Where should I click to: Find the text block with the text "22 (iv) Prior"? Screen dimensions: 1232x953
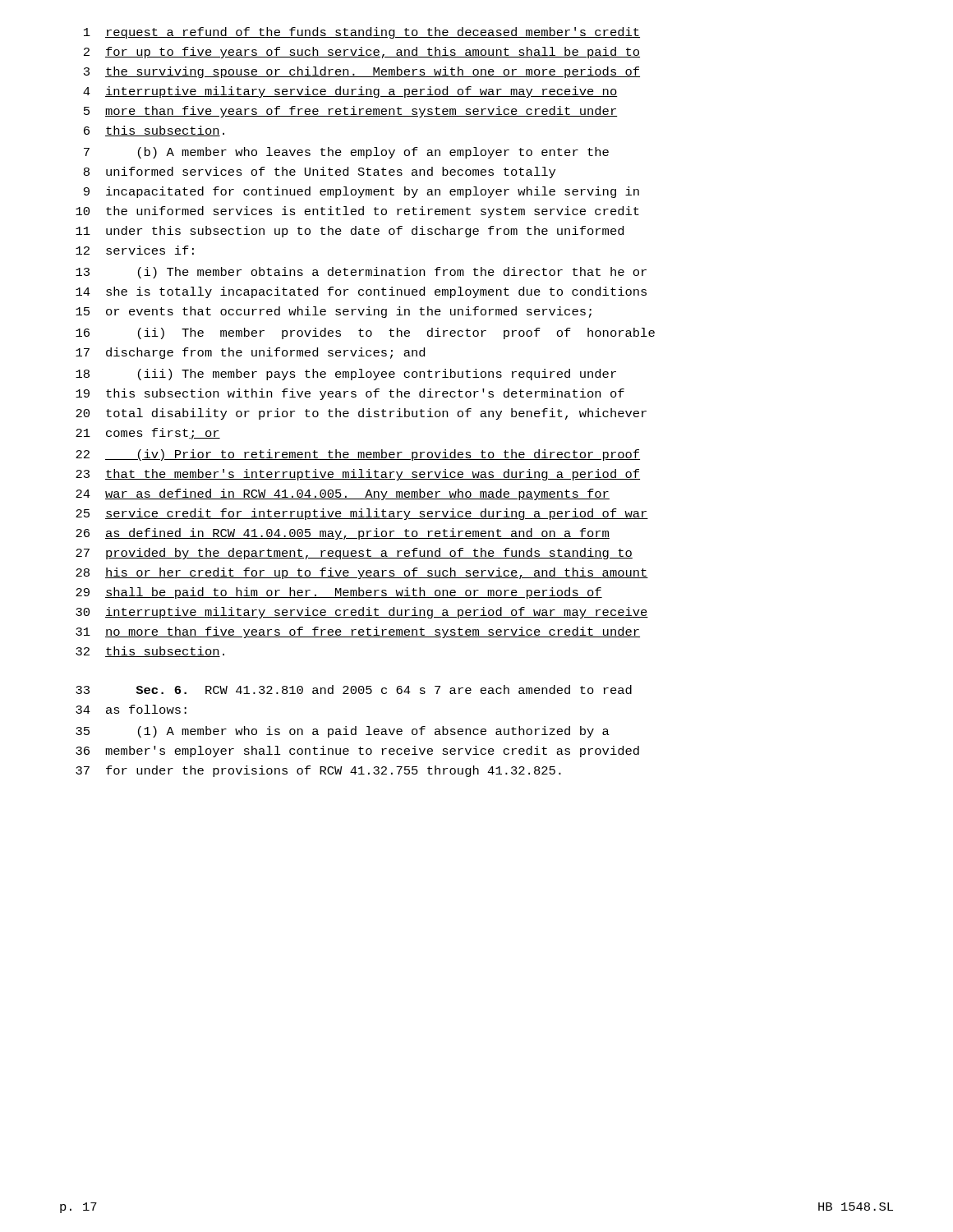pos(476,554)
